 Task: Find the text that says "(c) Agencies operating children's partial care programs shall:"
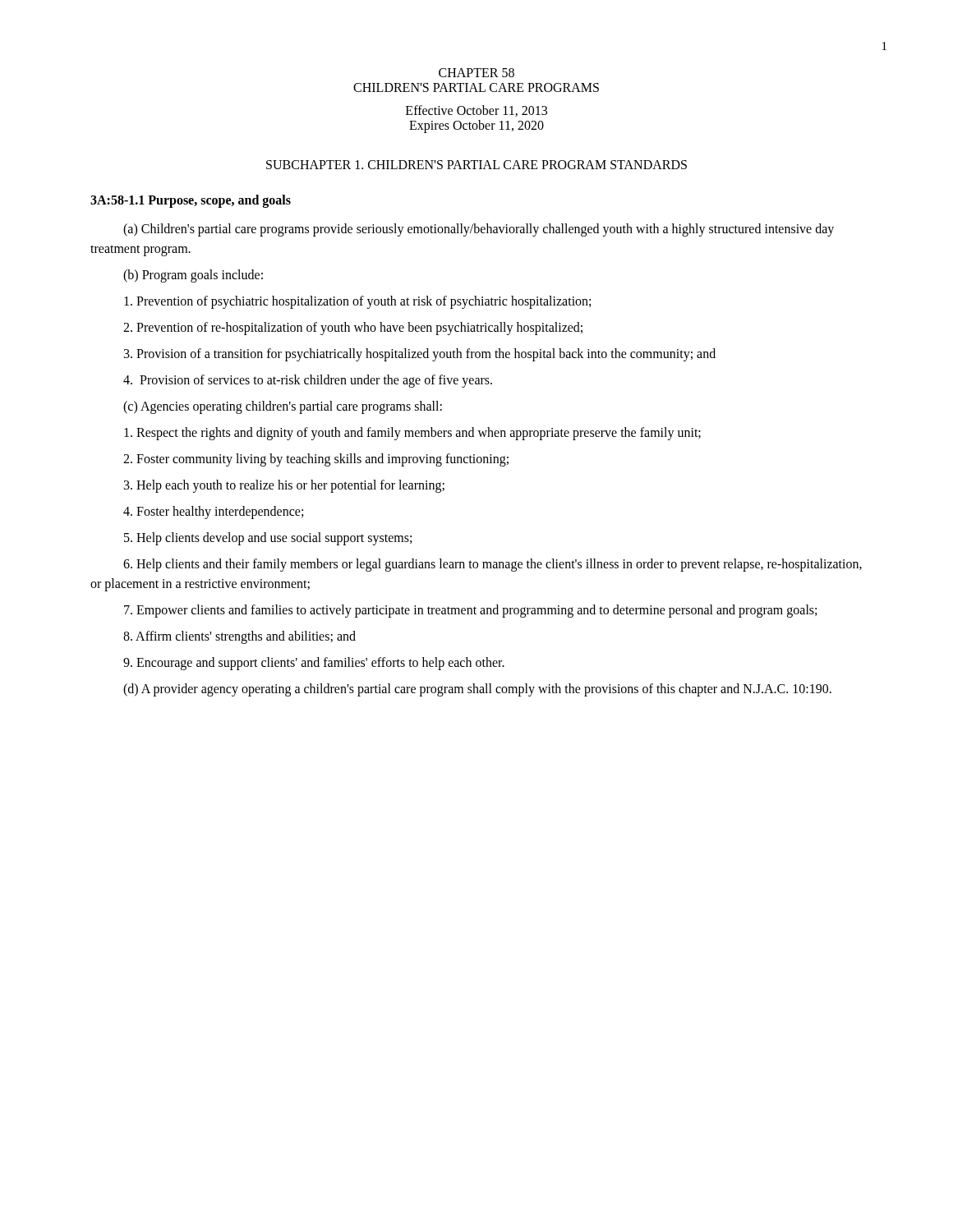pyautogui.click(x=283, y=406)
